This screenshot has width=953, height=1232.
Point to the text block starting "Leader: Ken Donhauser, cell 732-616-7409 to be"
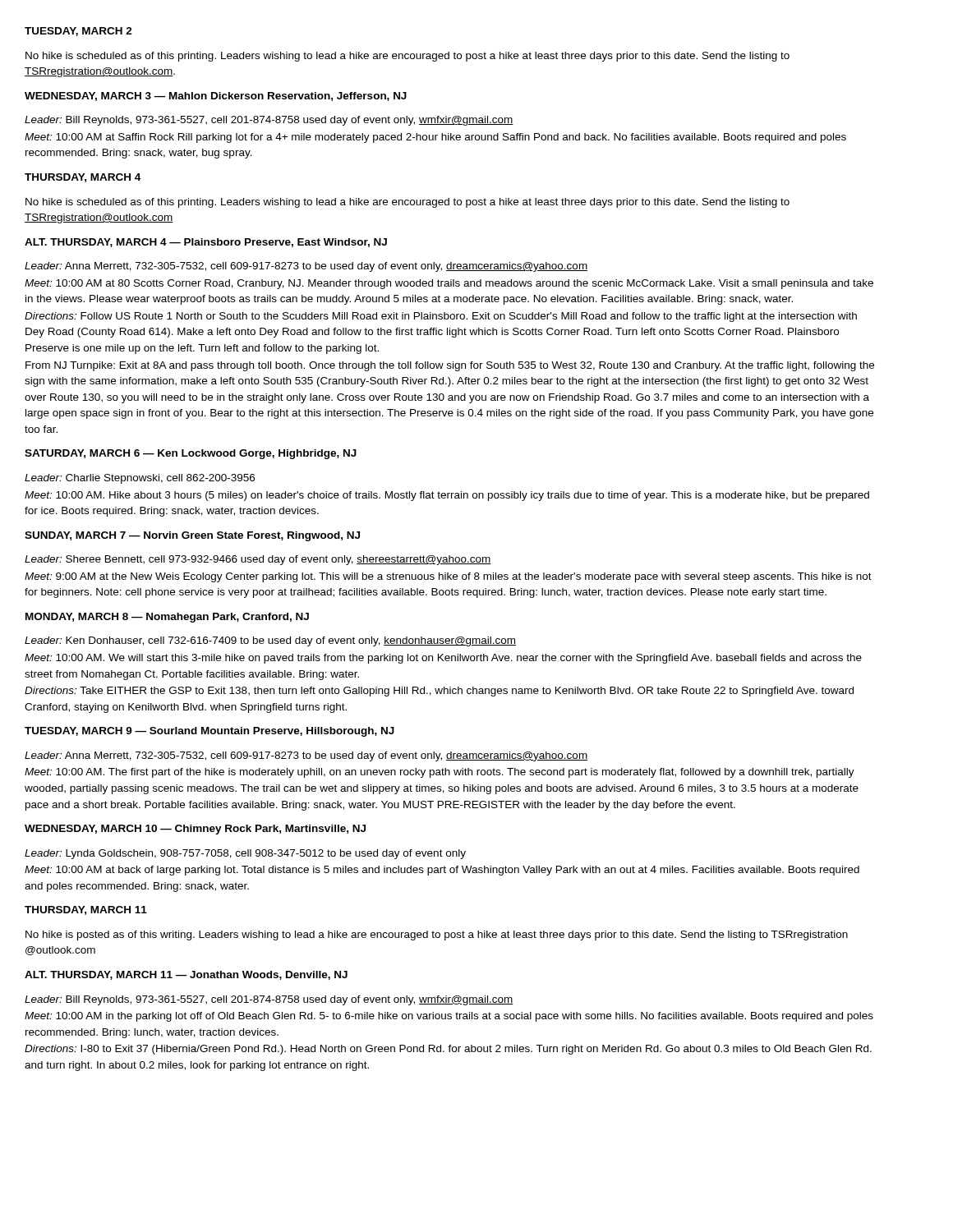click(x=270, y=641)
